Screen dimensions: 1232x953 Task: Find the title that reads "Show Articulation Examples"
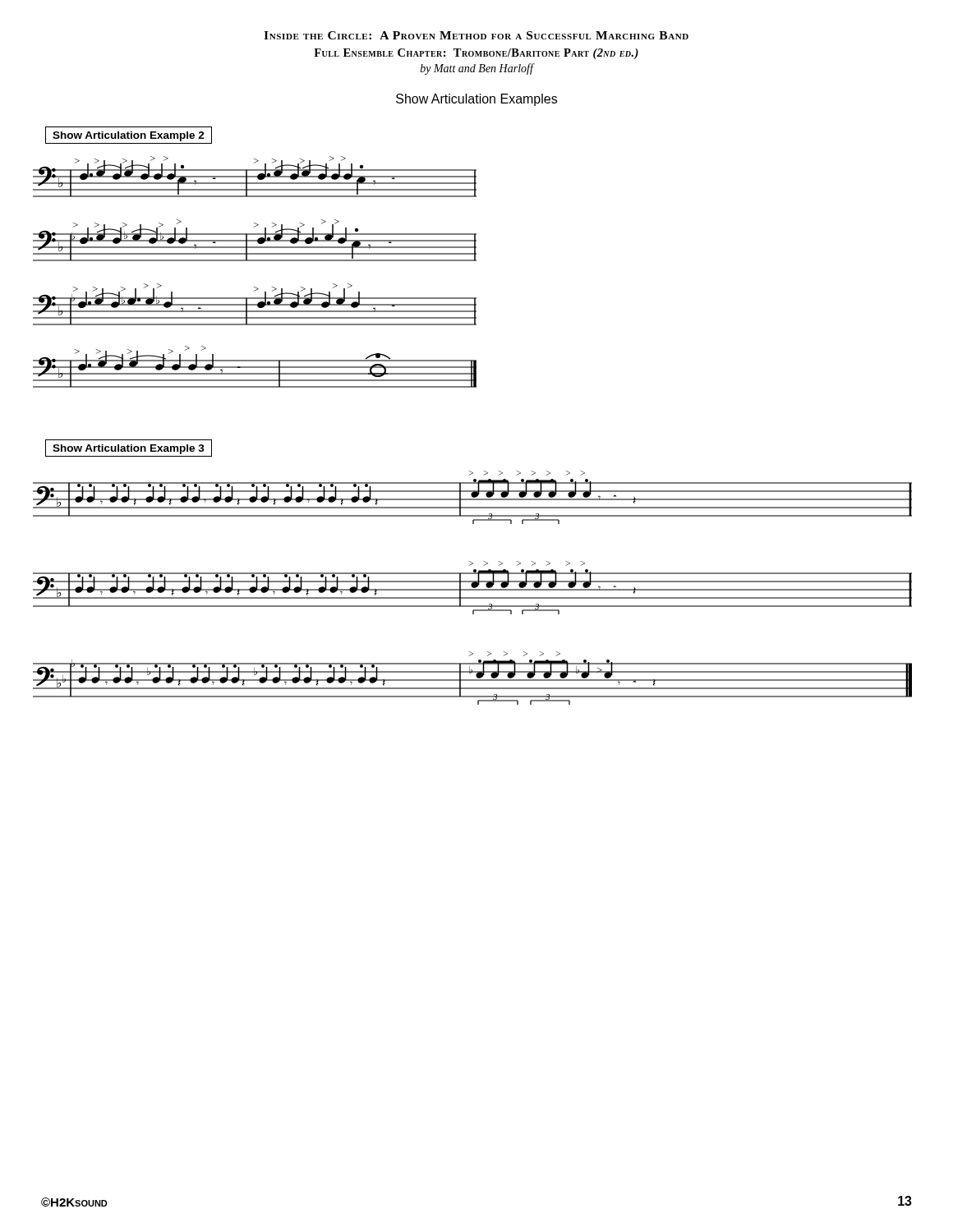(476, 99)
